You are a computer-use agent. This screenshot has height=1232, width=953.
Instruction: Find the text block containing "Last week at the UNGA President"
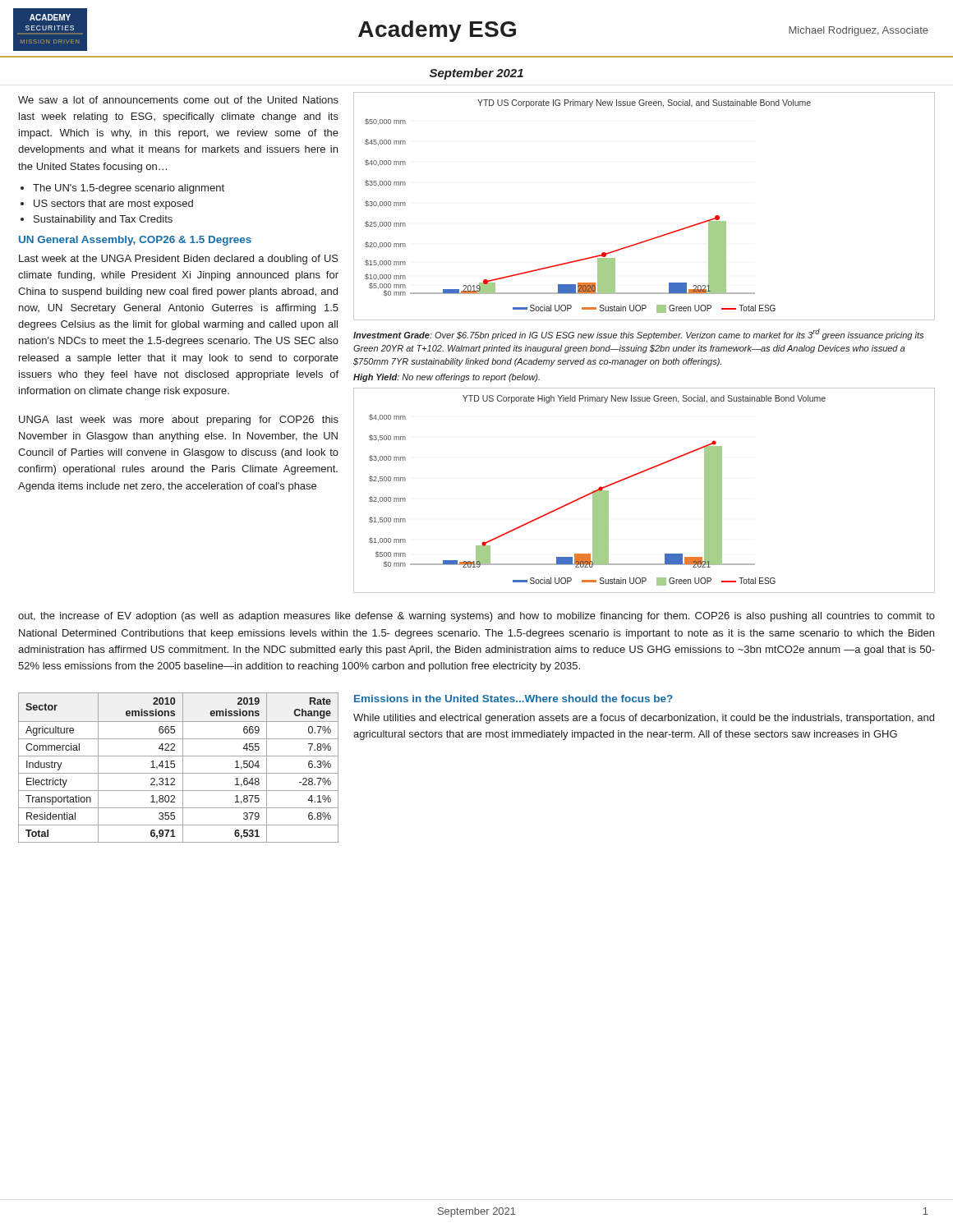pos(178,324)
